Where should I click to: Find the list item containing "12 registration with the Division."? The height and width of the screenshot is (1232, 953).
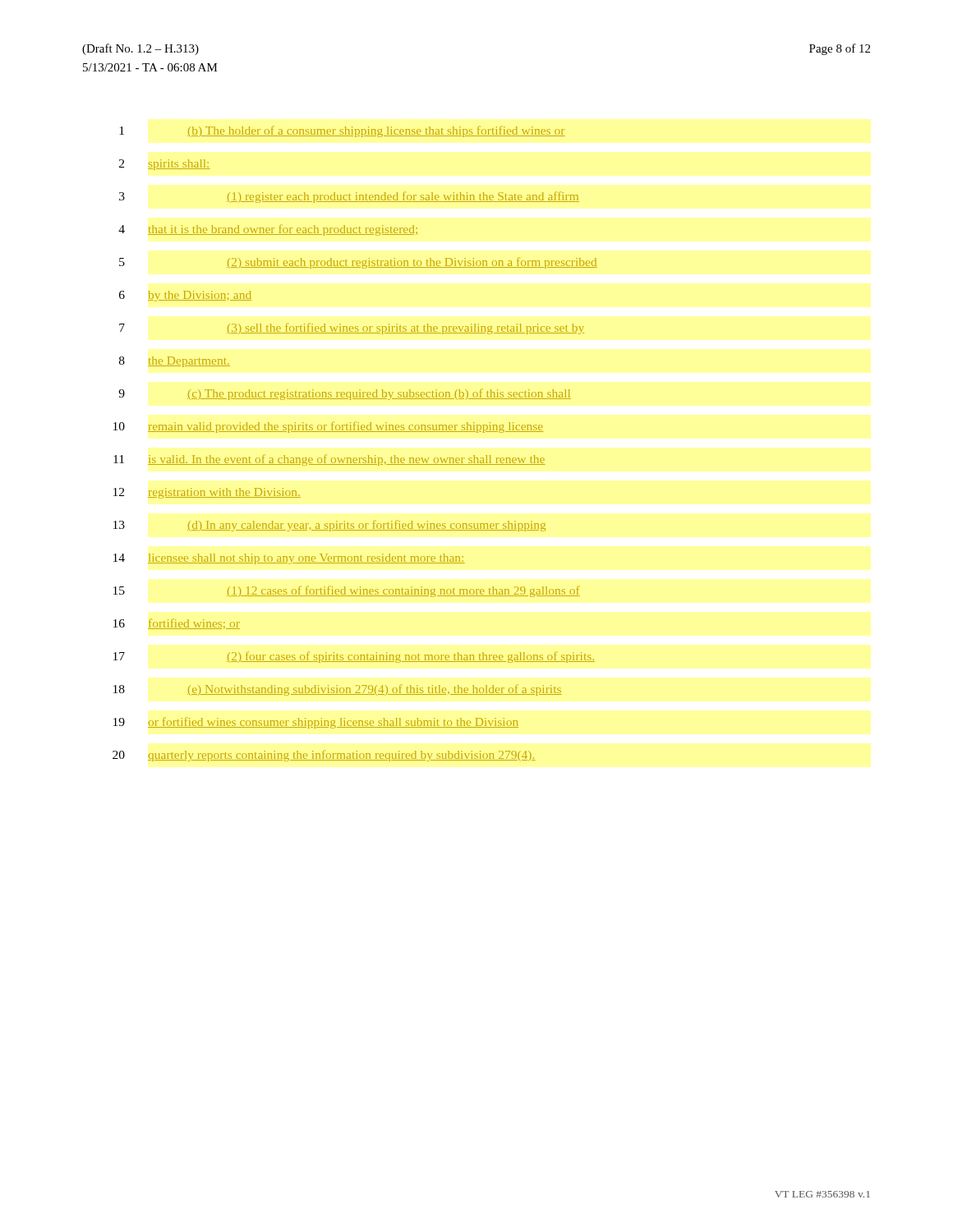(x=207, y=493)
